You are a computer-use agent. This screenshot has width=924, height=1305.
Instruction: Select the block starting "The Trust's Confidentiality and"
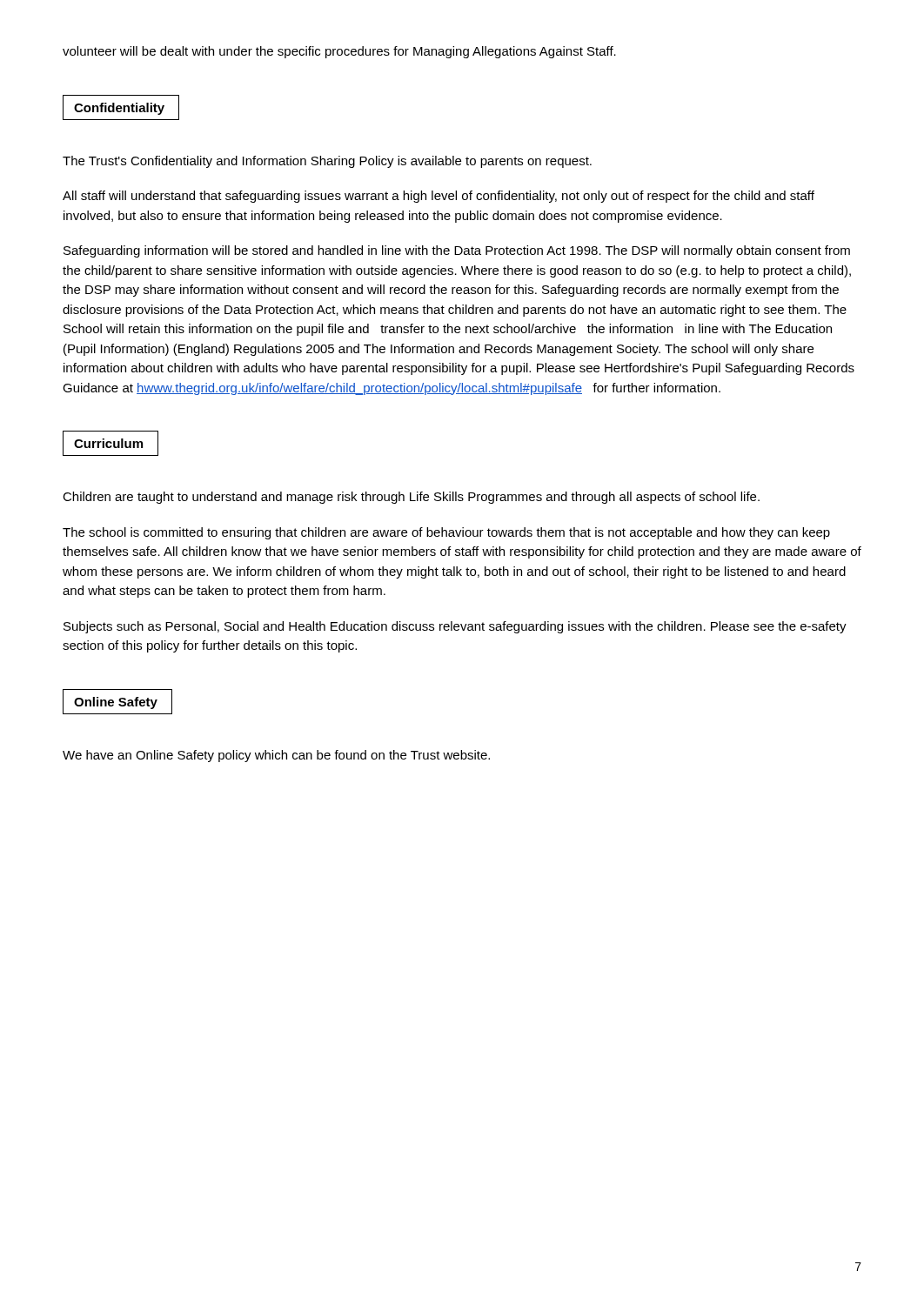(328, 160)
